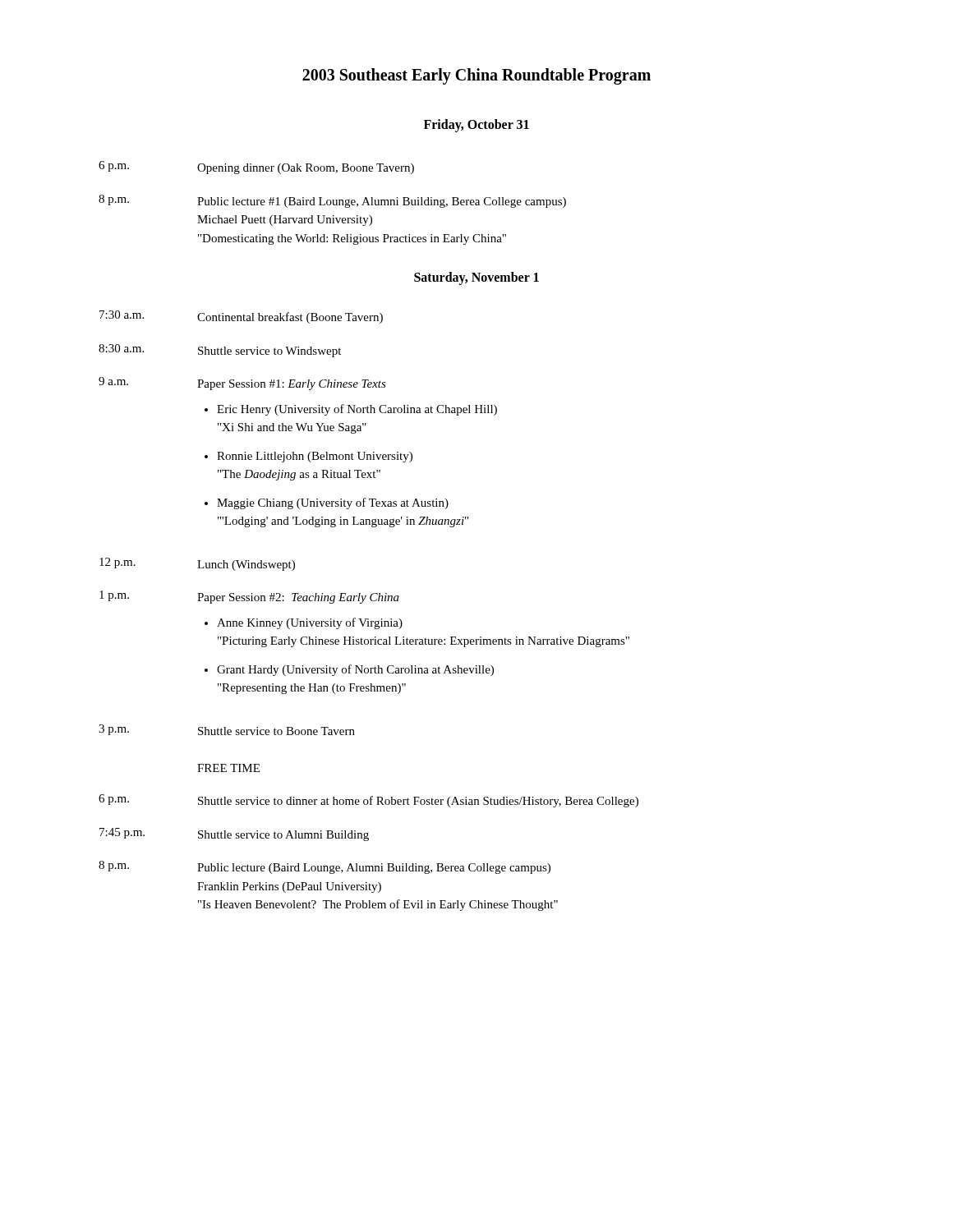Point to the element starting "Ronnie Littlejohn (Belmont University) "The Daodejing as"
The image size is (953, 1232).
tap(315, 465)
